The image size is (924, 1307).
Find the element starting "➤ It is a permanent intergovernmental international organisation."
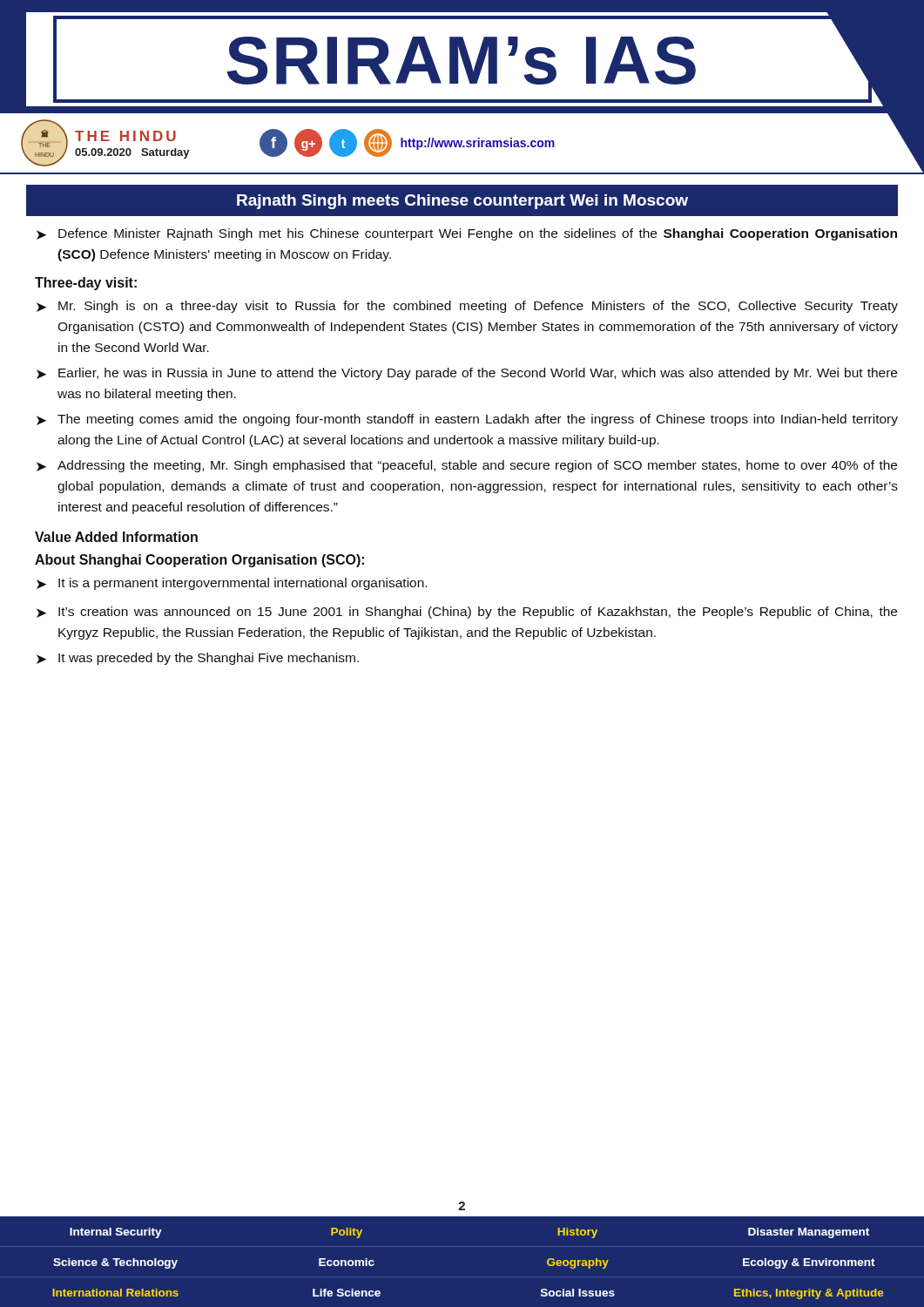pos(232,585)
